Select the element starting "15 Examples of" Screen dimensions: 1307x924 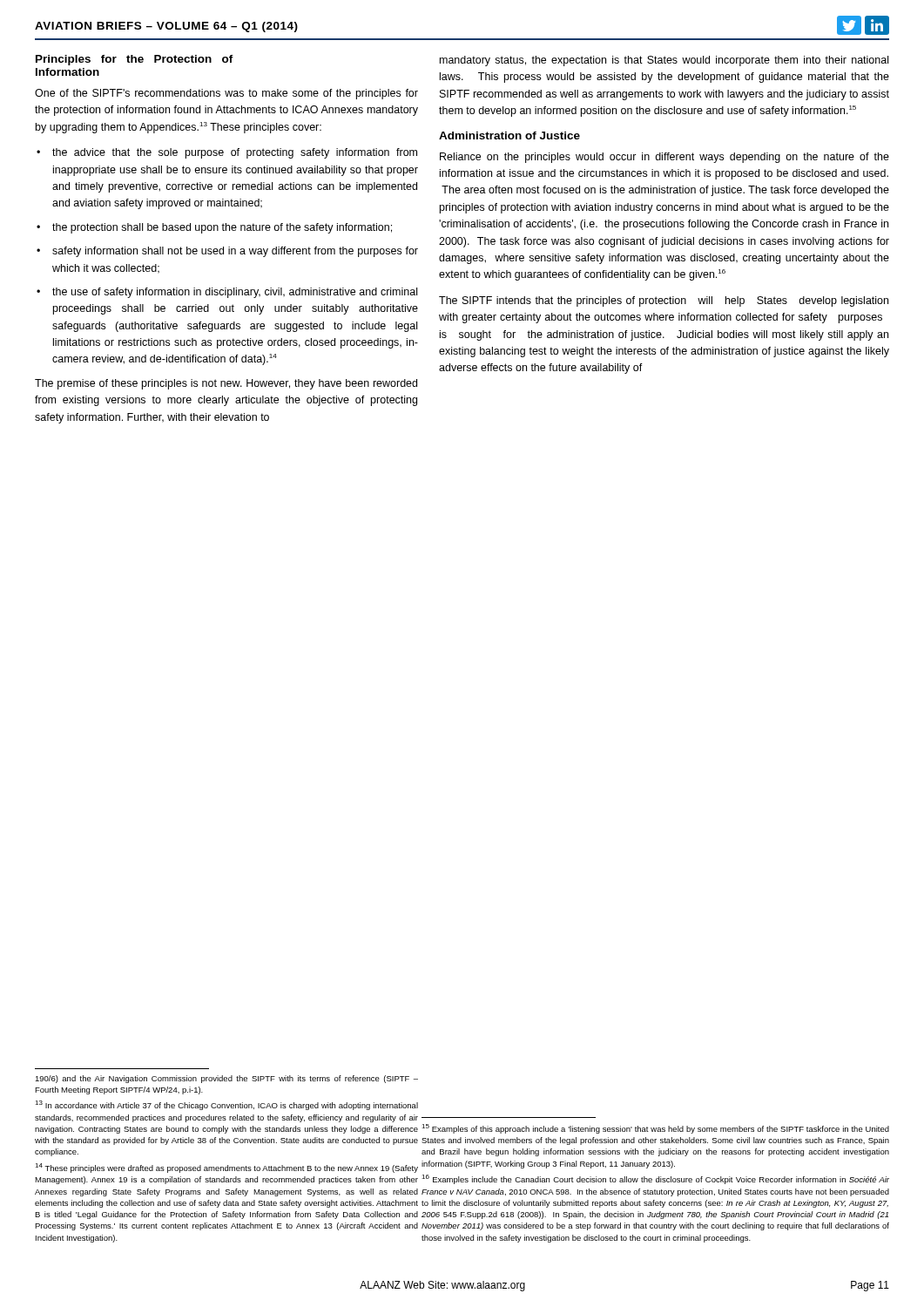(655, 1145)
